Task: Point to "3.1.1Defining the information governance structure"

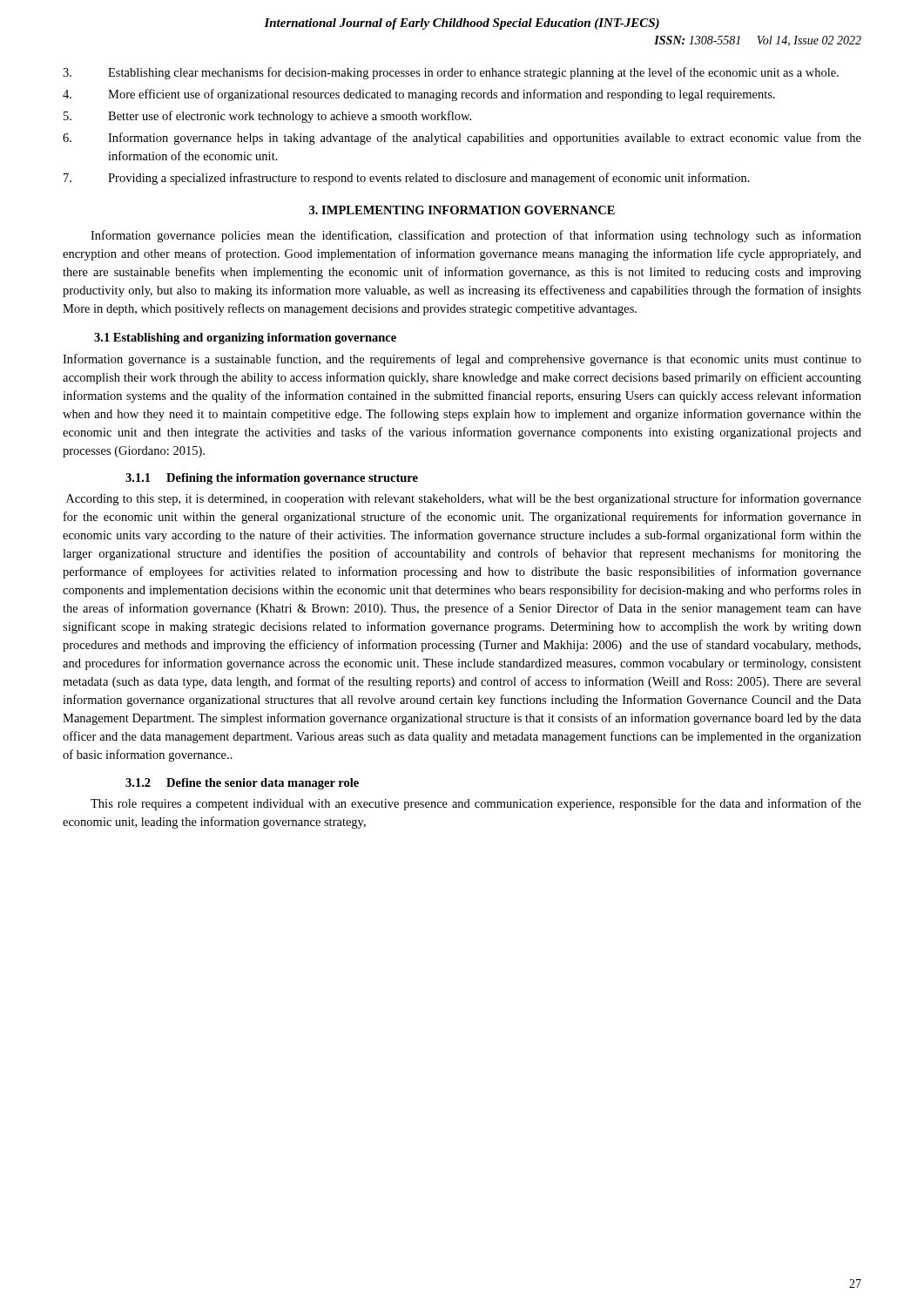Action: point(272,478)
